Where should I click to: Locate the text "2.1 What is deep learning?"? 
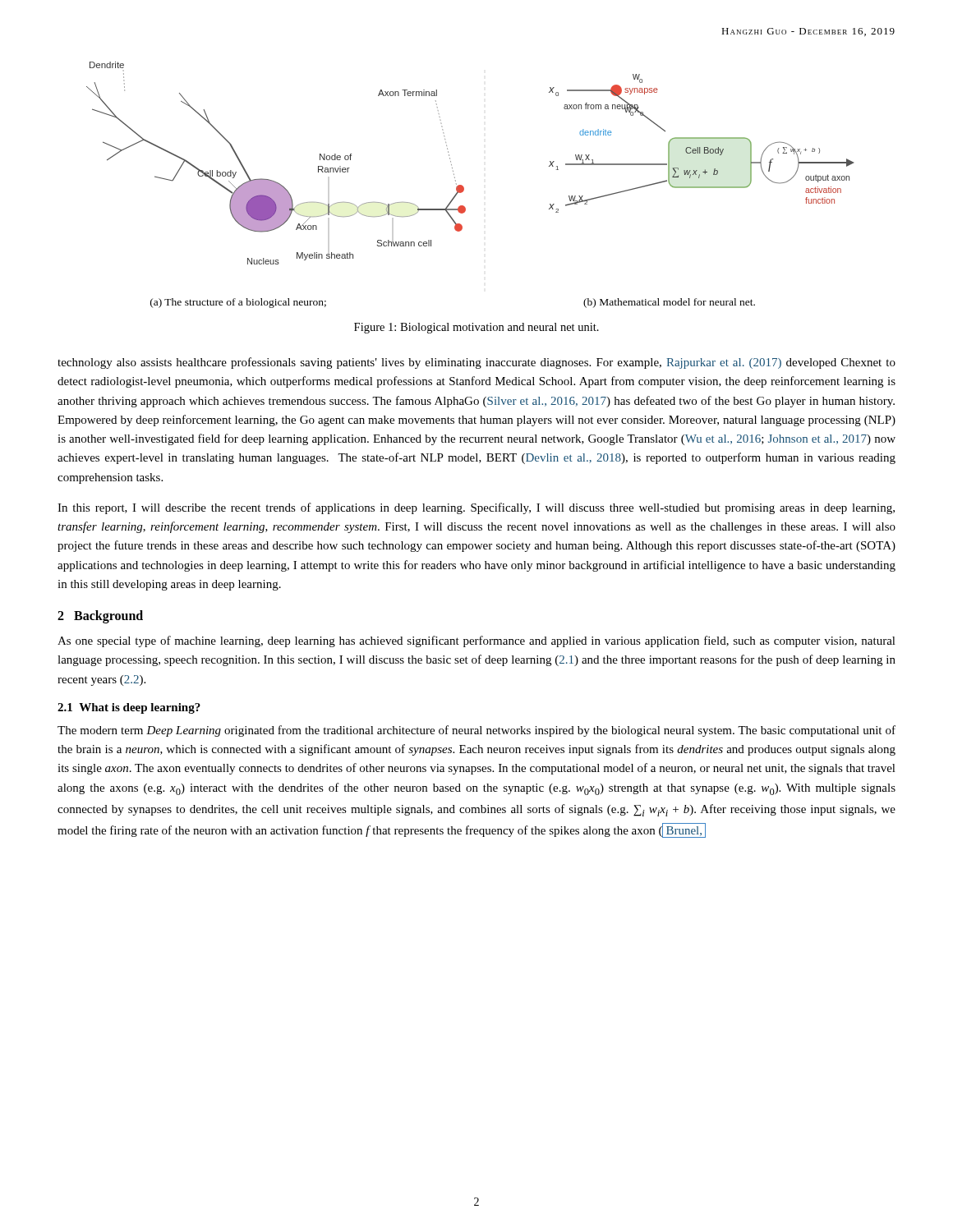click(129, 707)
